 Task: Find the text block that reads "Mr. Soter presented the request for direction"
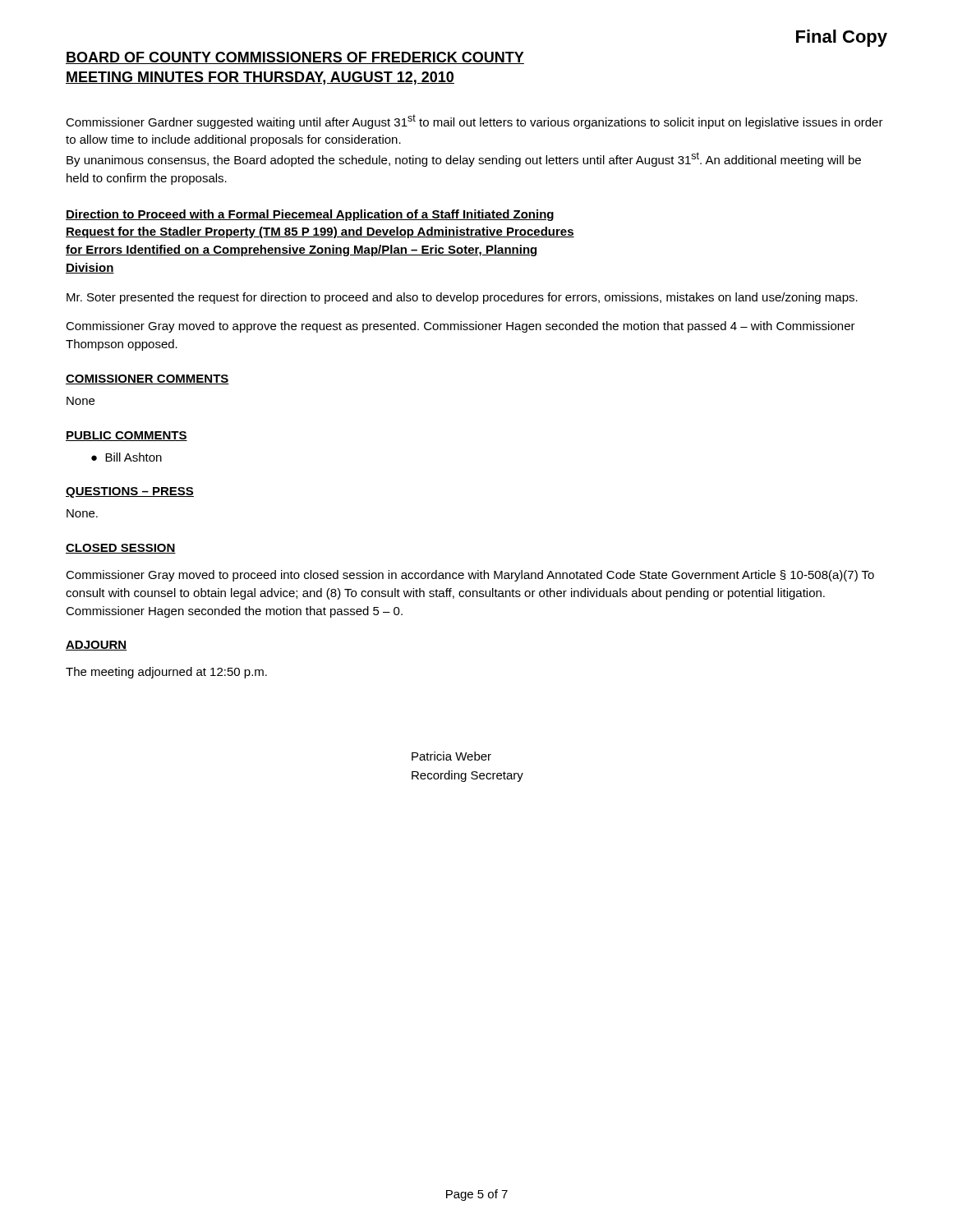pos(462,297)
